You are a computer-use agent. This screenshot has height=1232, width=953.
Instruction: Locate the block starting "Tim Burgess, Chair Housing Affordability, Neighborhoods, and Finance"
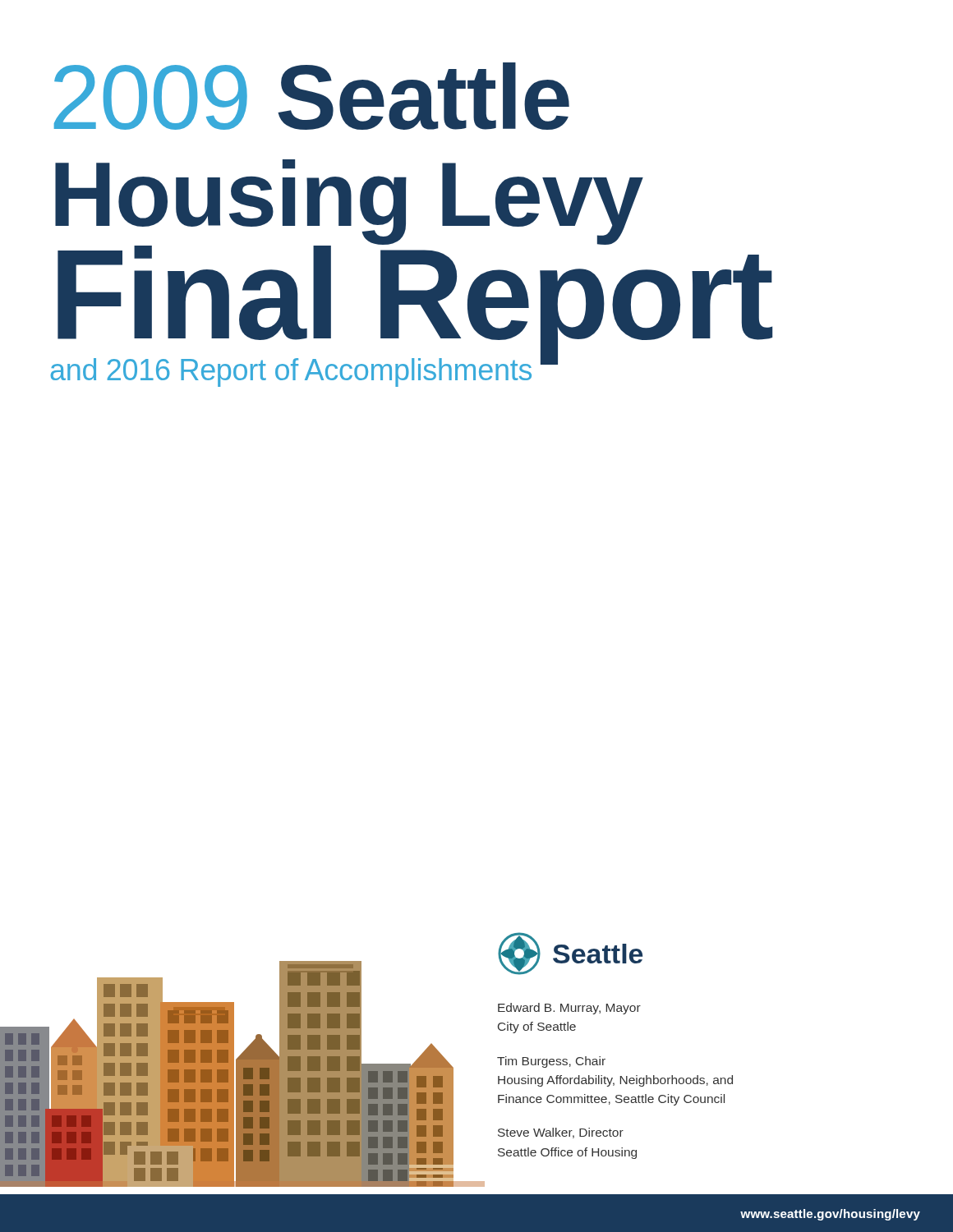coord(615,1079)
